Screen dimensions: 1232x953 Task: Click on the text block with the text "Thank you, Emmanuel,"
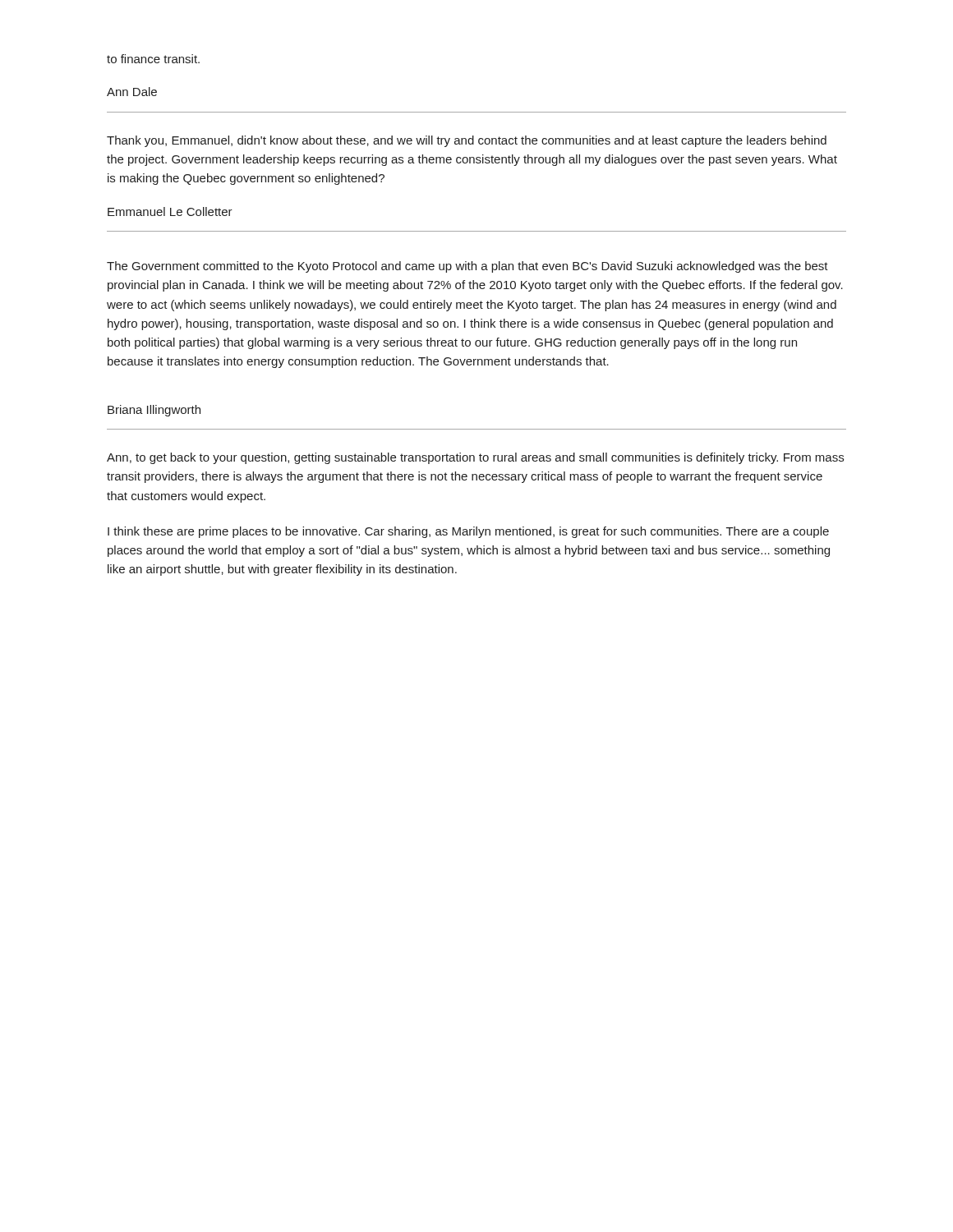pos(472,159)
